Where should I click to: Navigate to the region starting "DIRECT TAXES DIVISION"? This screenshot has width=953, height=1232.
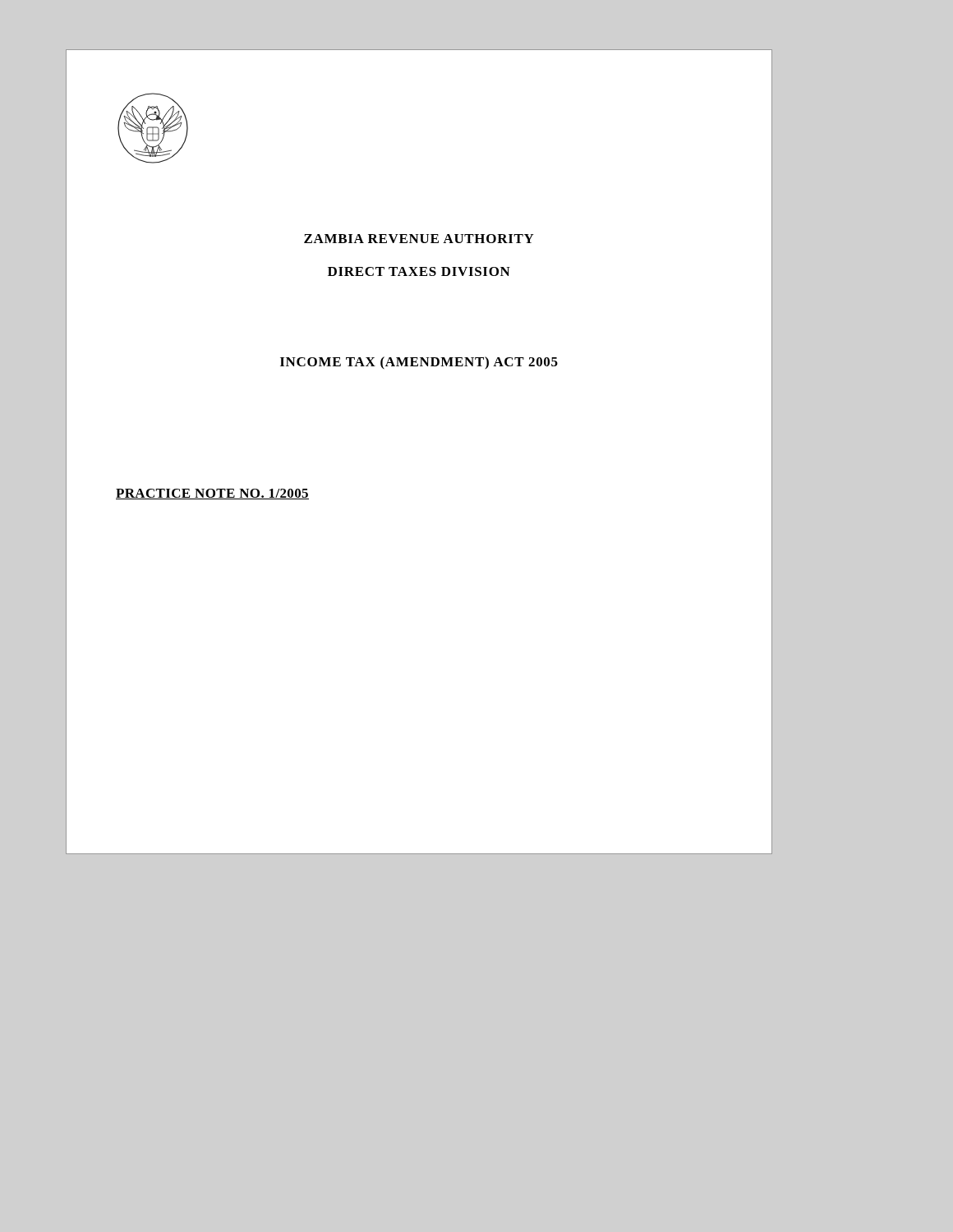(x=419, y=271)
